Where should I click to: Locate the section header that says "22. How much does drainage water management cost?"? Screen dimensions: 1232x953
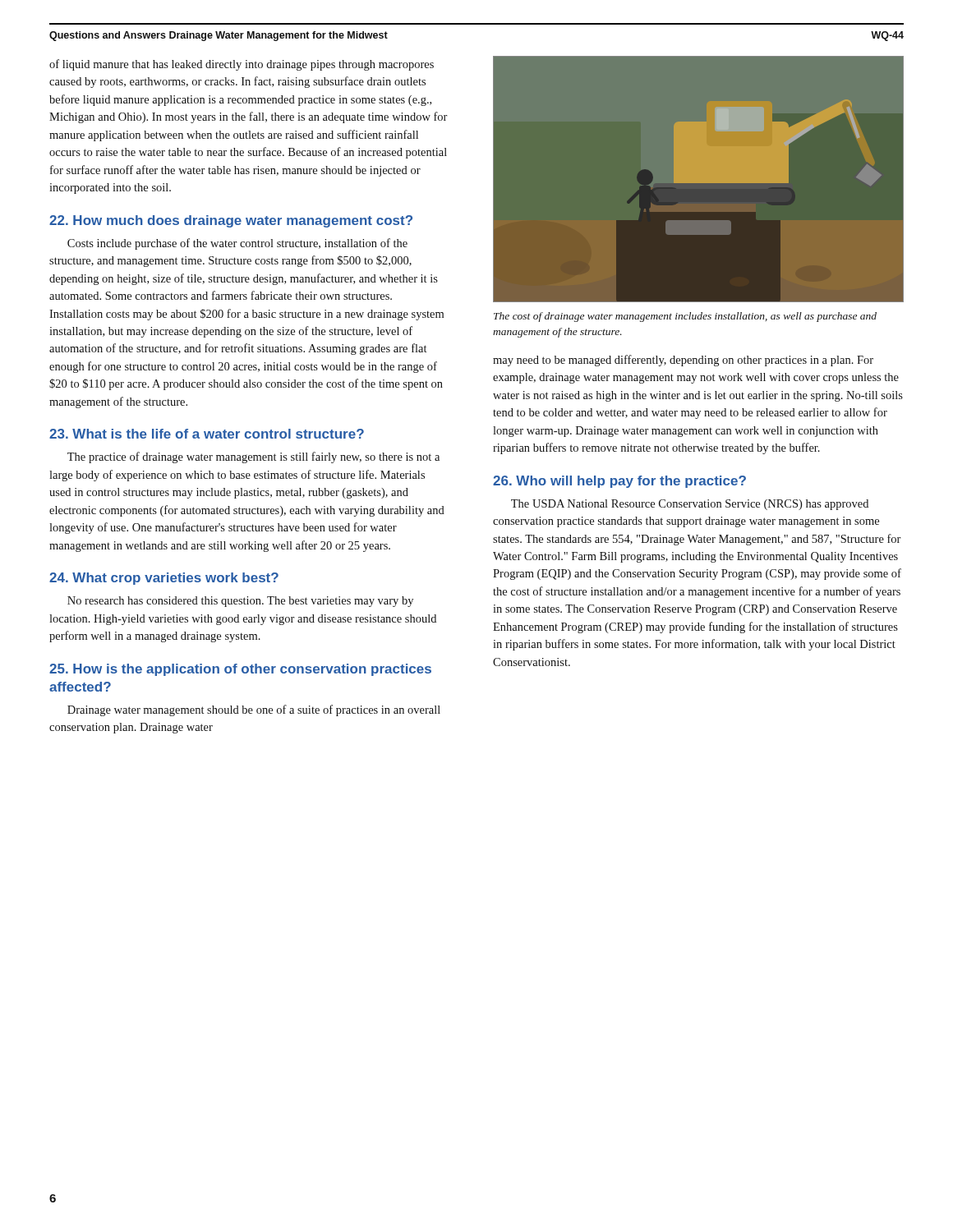231,220
